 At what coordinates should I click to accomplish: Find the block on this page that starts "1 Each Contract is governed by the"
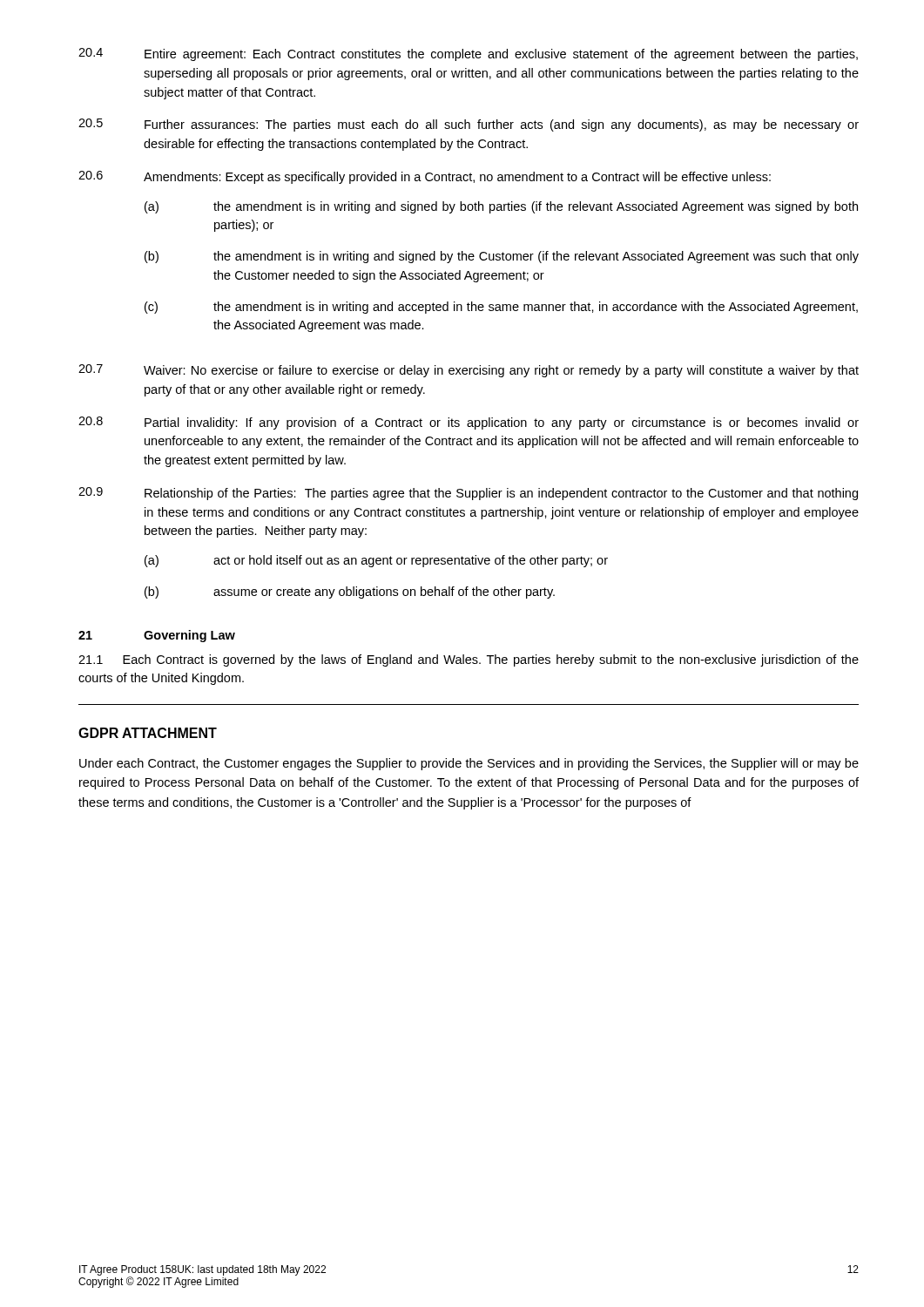coord(469,669)
